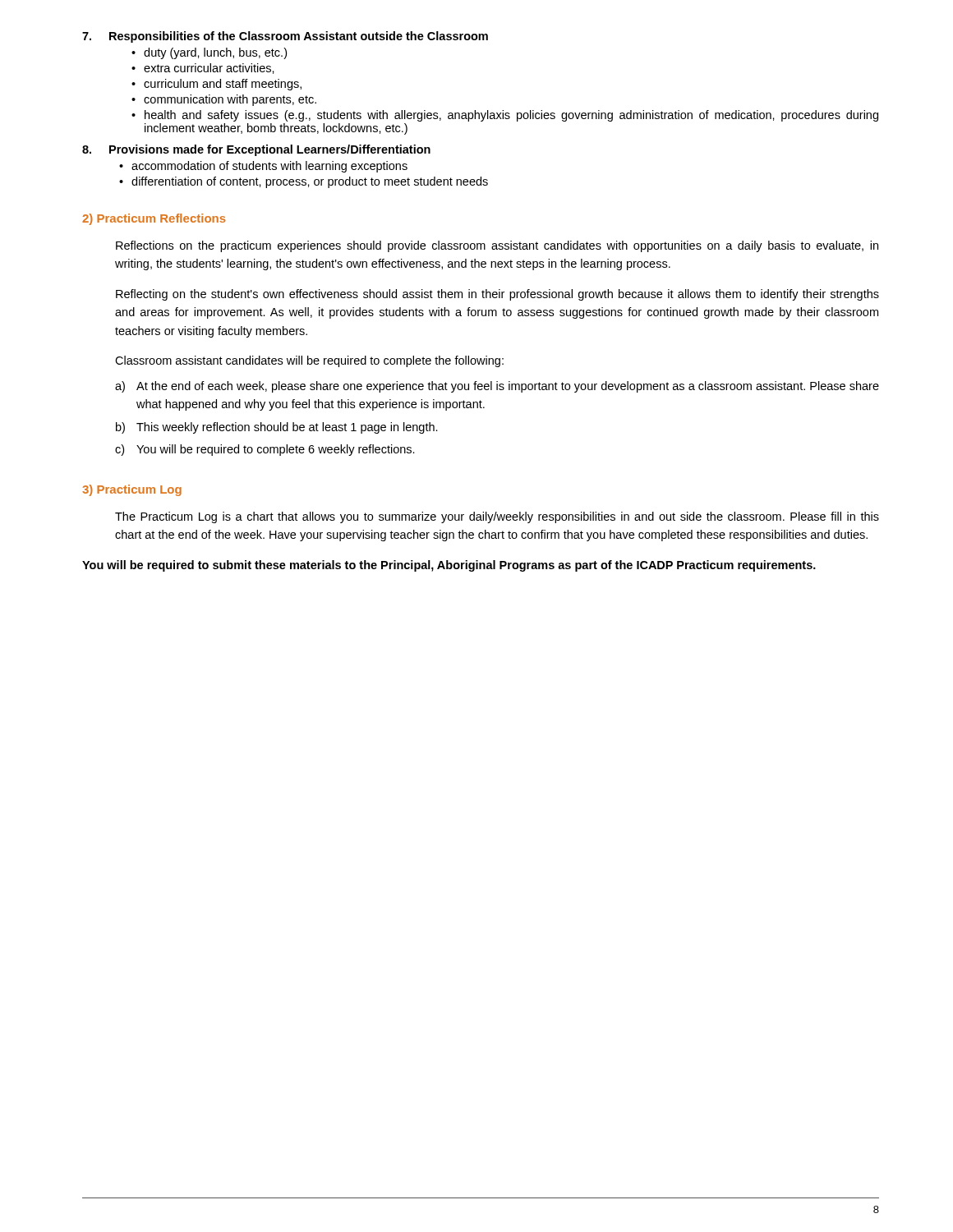953x1232 pixels.
Task: Select the text block containing "Reflecting on the student's own effectiveness should"
Action: click(497, 312)
